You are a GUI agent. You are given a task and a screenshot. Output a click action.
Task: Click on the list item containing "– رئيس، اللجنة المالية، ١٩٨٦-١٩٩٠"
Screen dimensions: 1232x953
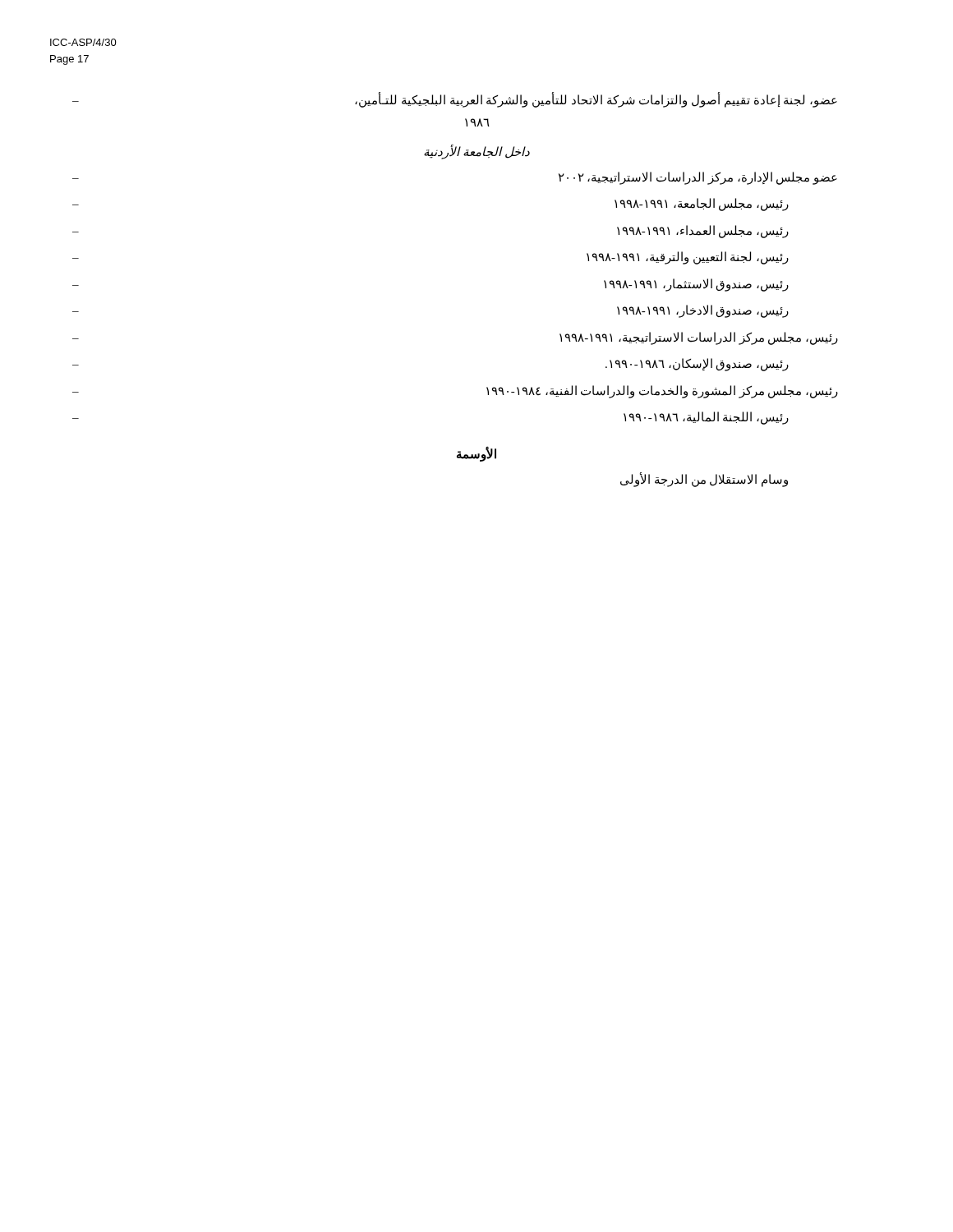[708, 418]
